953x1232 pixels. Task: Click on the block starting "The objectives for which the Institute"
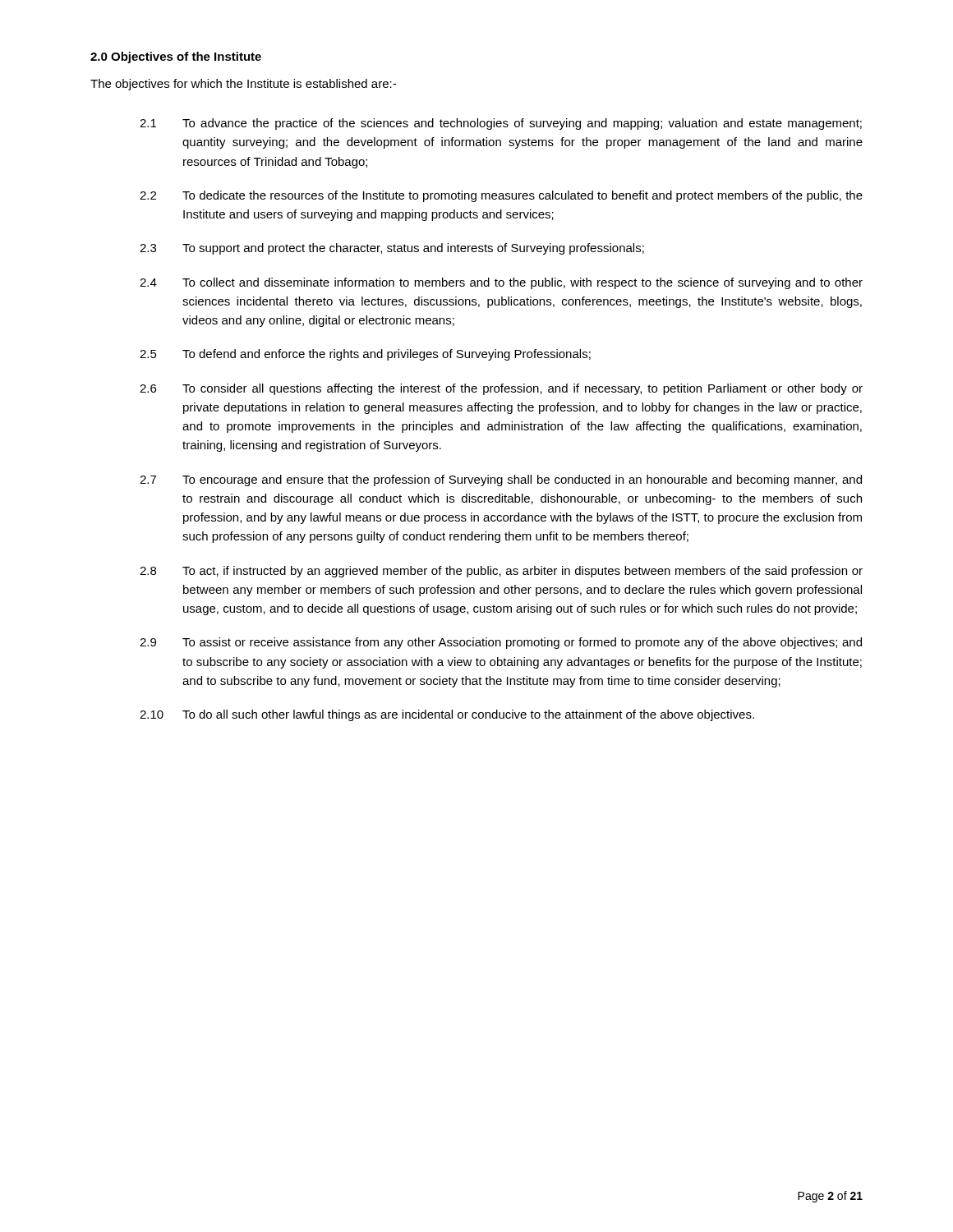coord(243,83)
